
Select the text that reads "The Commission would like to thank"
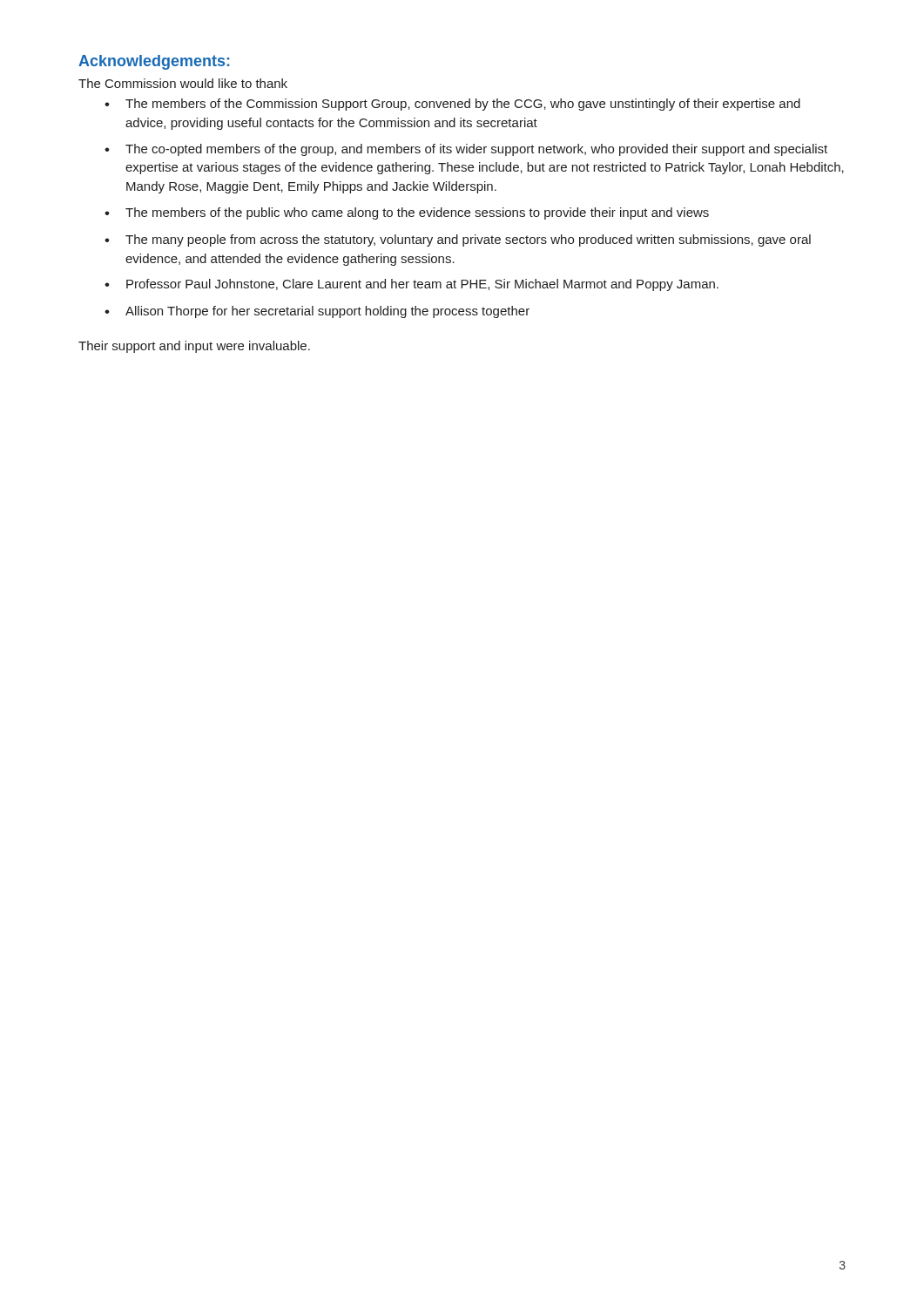(x=183, y=83)
